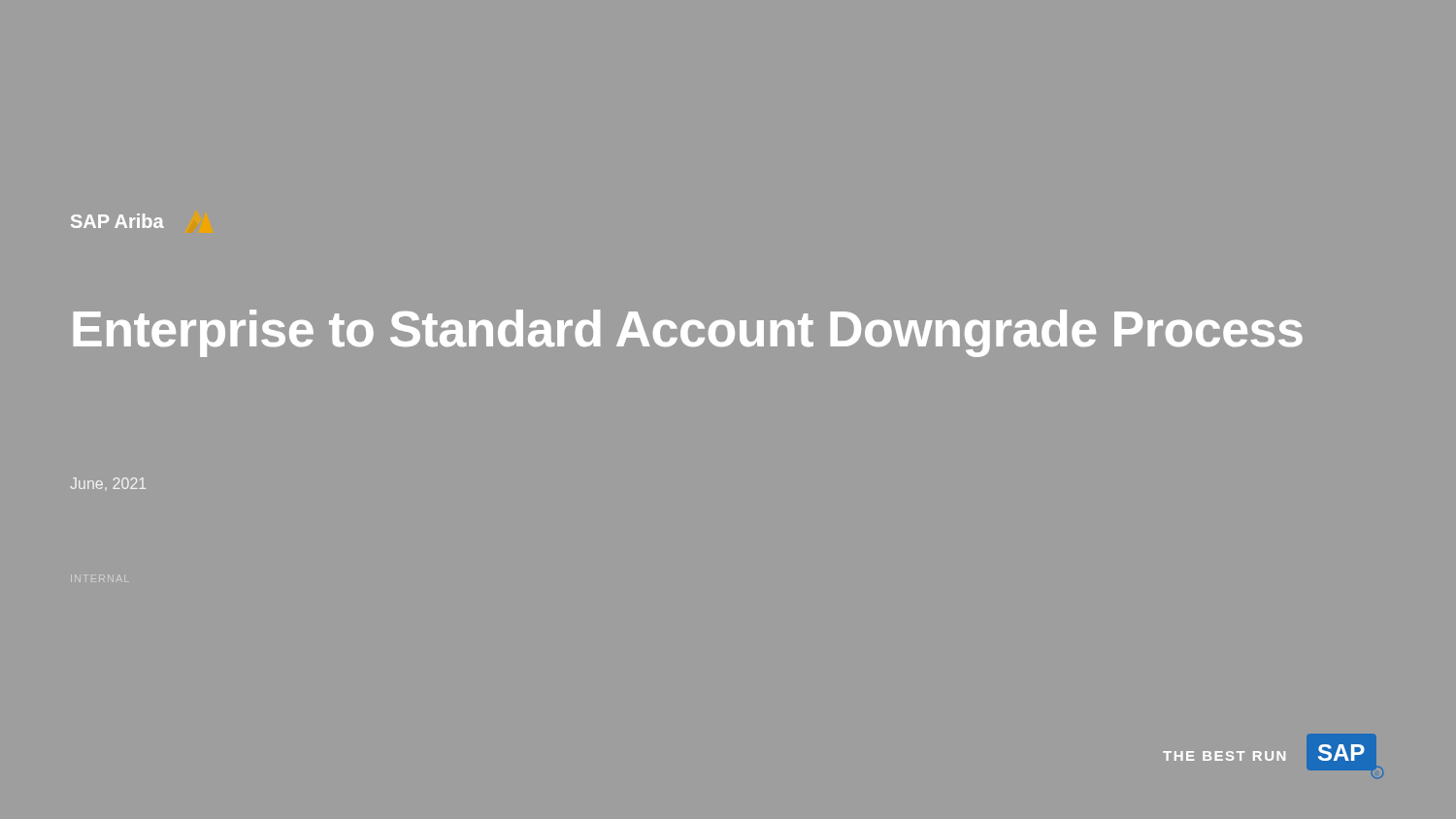Click on the title that reads "Enterprise to Standard Account Downgrade"

coord(728,330)
